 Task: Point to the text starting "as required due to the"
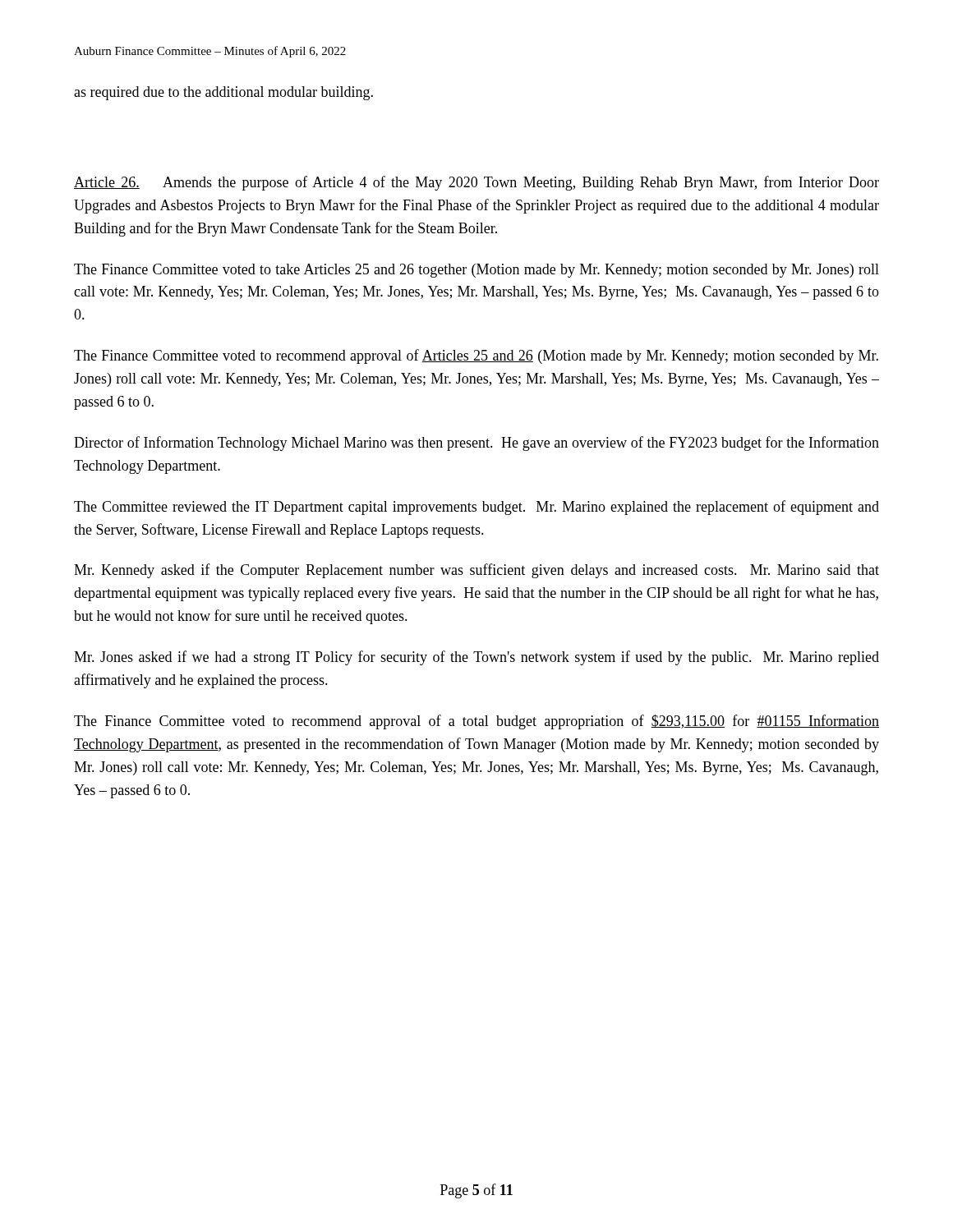(x=224, y=92)
